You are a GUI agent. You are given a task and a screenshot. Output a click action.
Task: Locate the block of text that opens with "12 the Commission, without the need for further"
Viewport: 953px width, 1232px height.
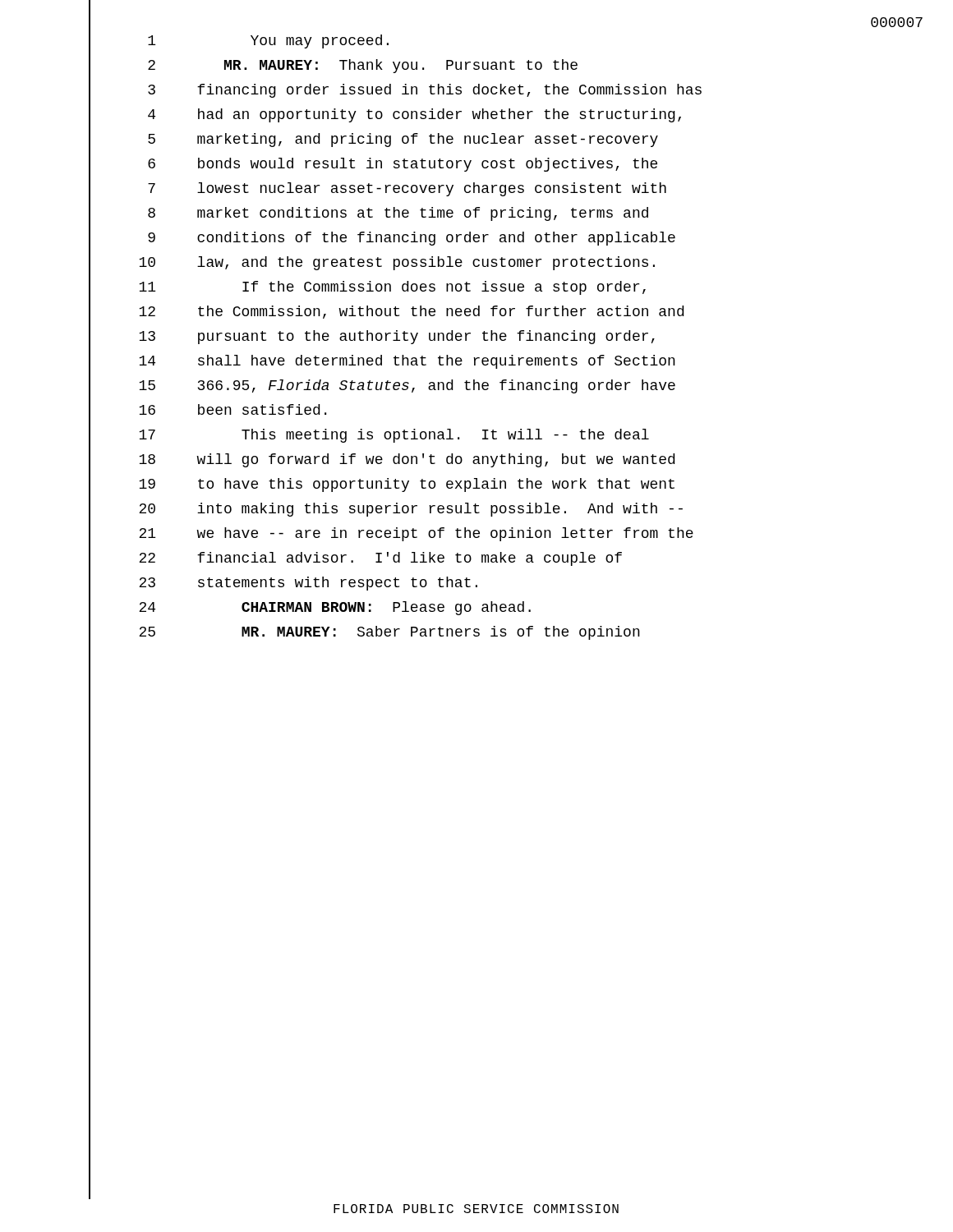[396, 312]
